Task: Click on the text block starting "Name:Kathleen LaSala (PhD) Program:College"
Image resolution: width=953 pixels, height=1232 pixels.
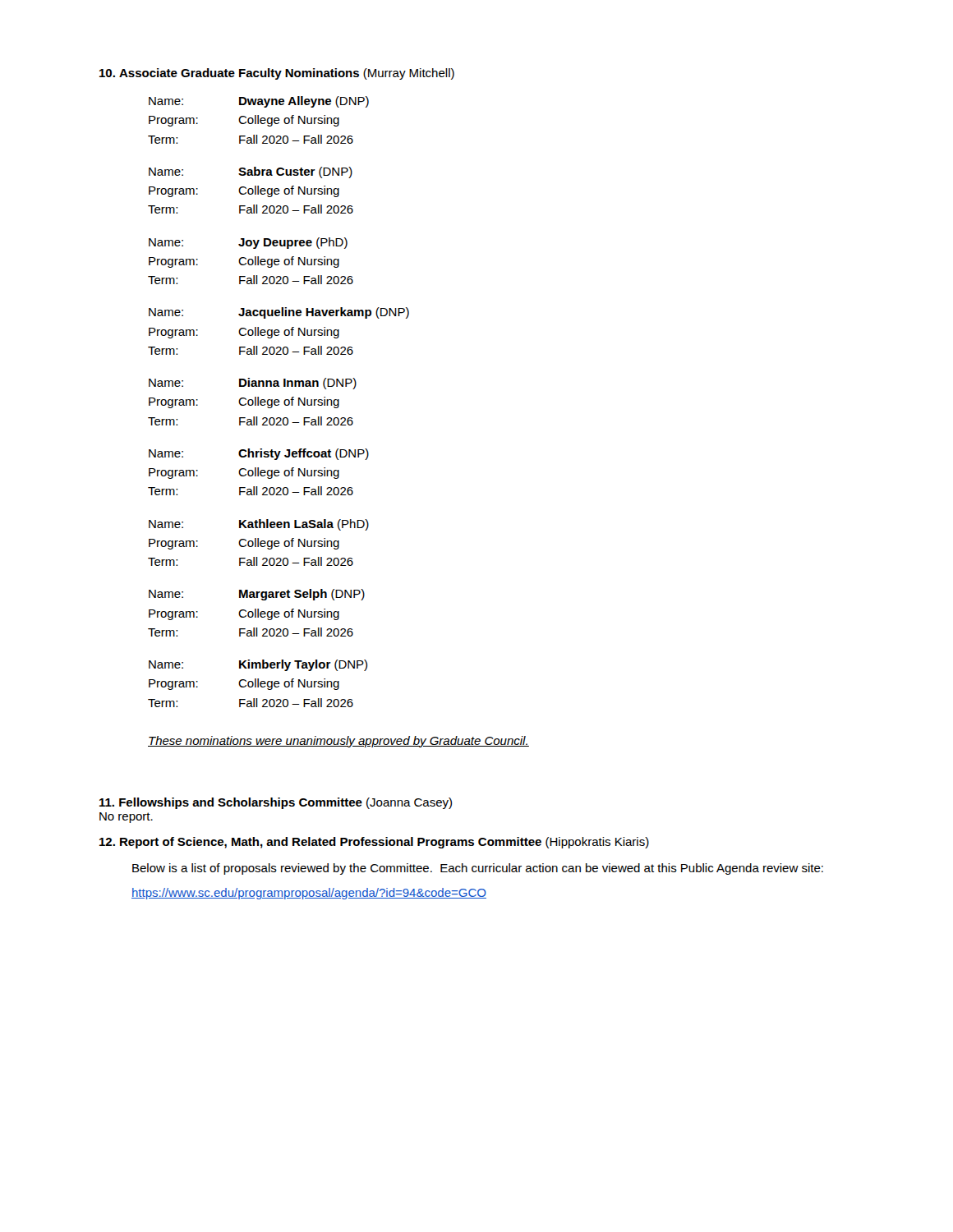Action: [259, 525]
